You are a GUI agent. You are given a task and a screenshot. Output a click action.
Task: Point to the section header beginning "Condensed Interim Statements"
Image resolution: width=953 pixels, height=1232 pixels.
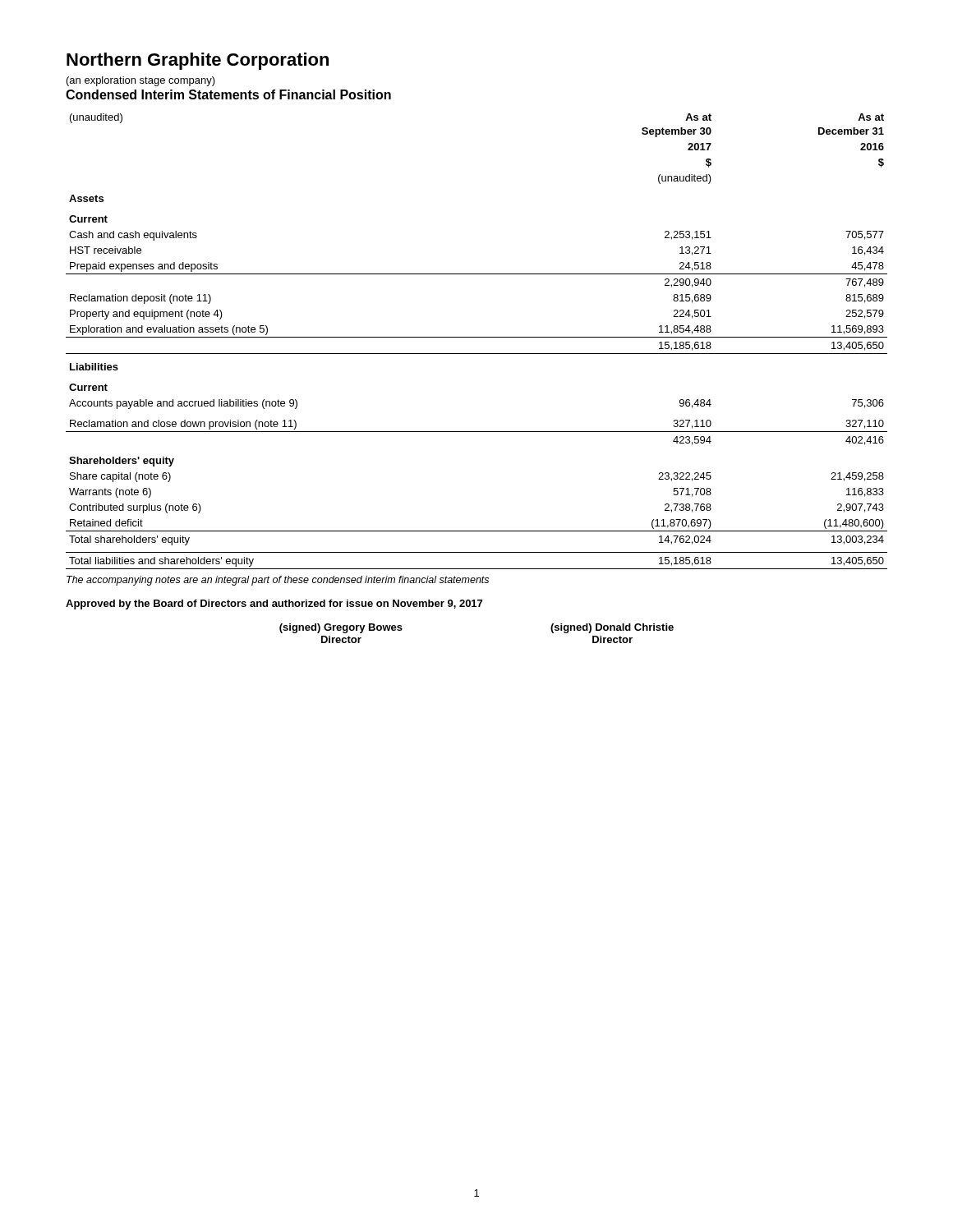coord(229,95)
